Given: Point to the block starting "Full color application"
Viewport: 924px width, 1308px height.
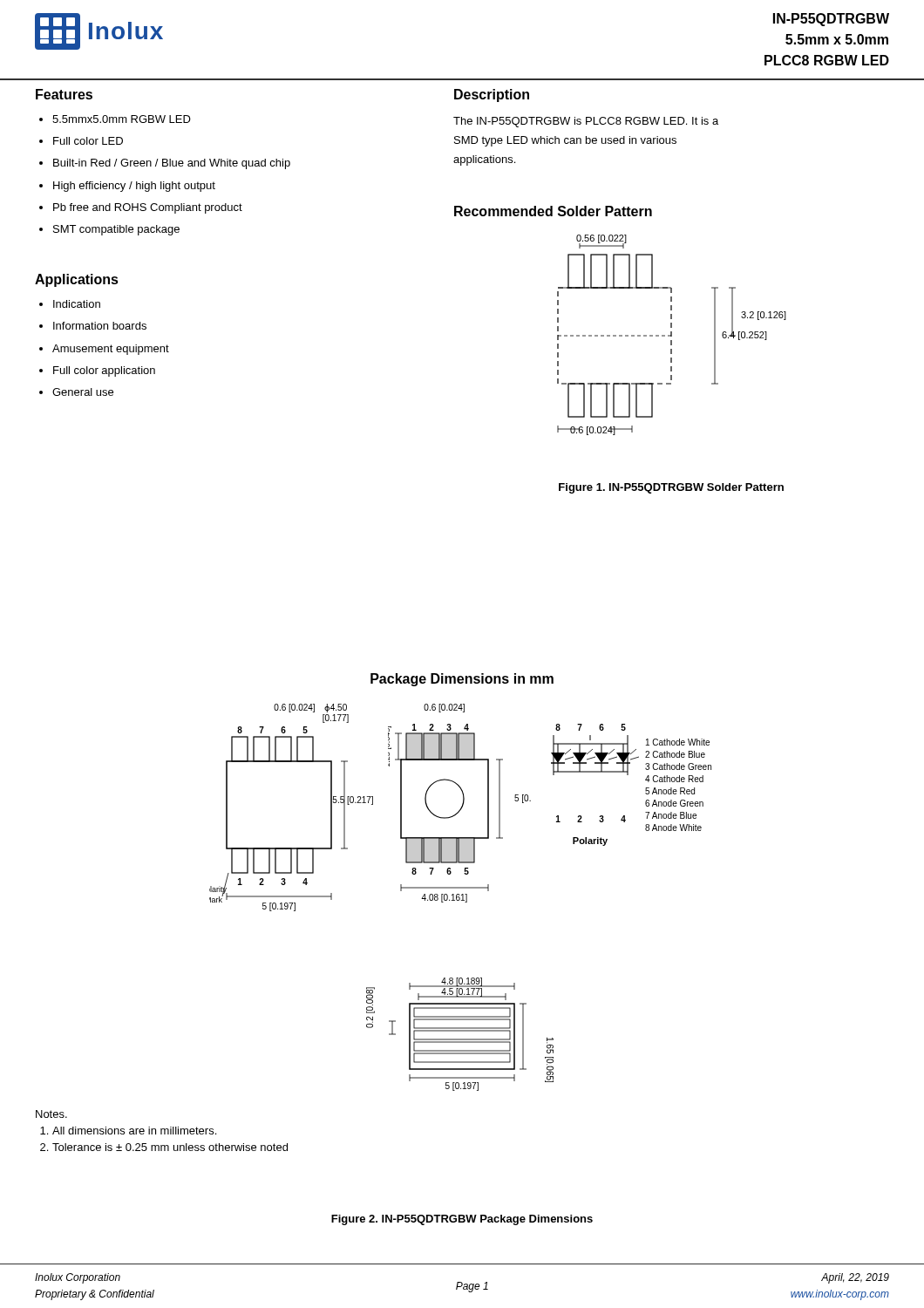Looking at the screenshot, I should click(104, 370).
